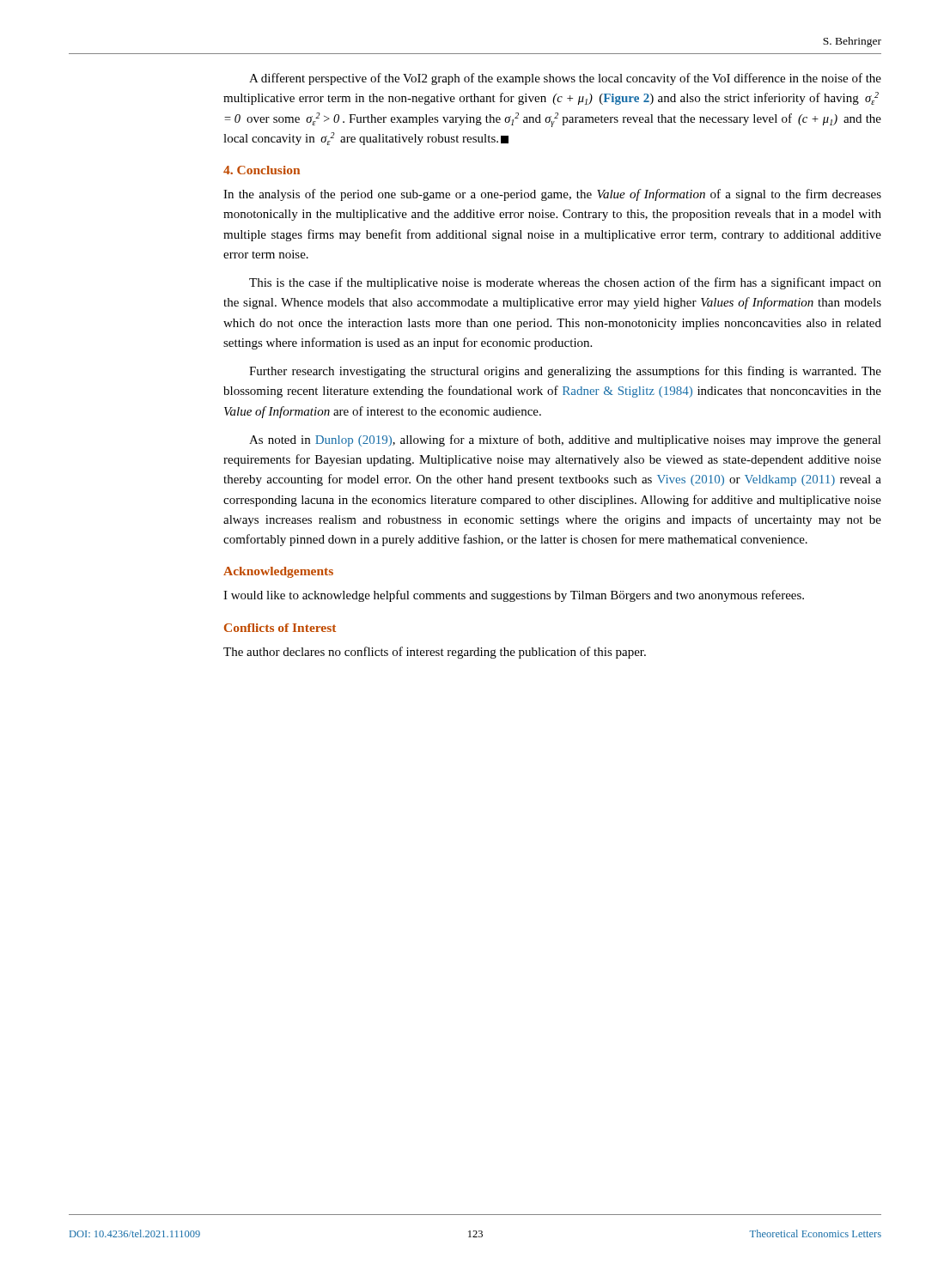Point to the element starting "Conflicts of Interest"

pyautogui.click(x=280, y=627)
